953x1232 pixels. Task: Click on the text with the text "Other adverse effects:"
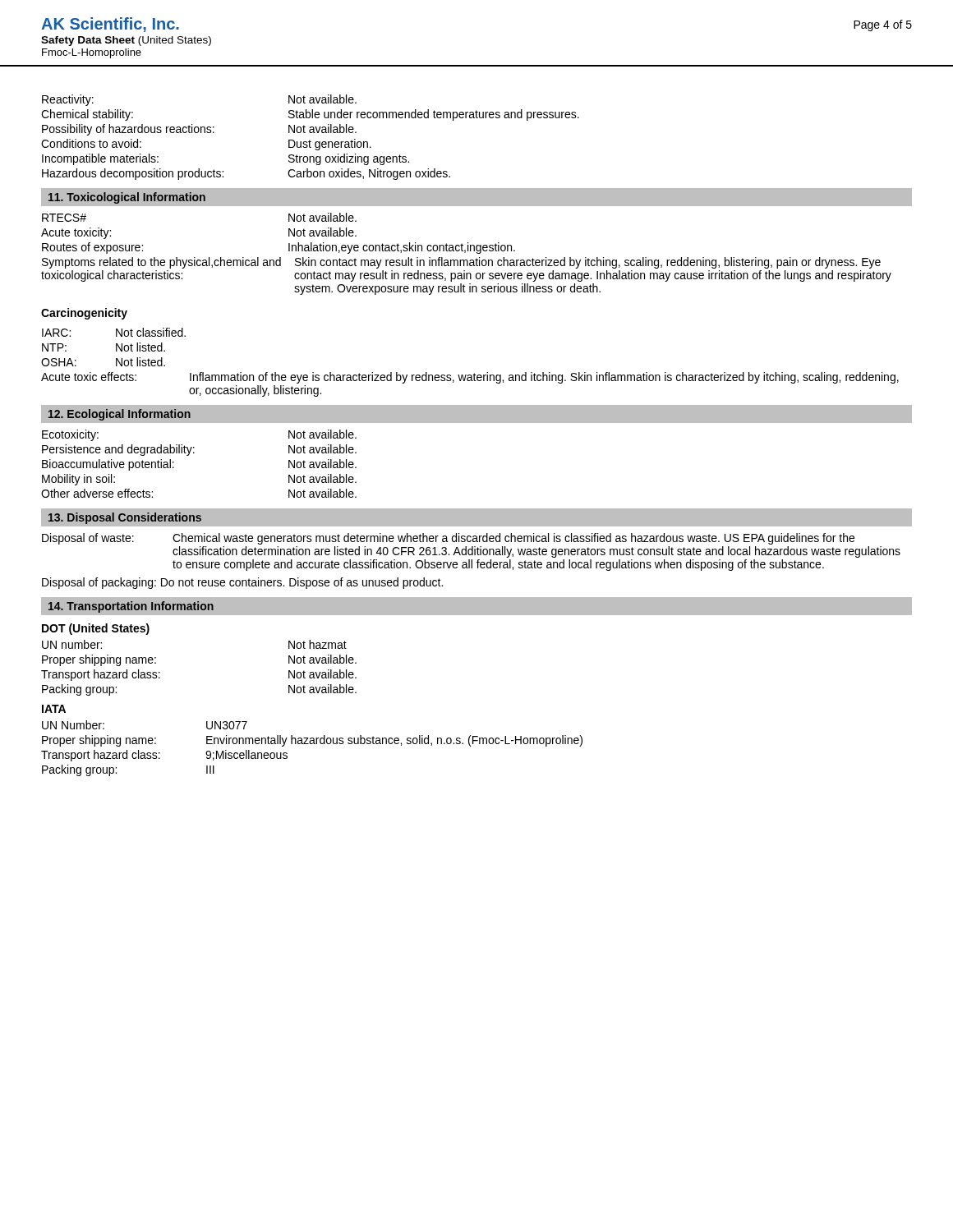[98, 494]
